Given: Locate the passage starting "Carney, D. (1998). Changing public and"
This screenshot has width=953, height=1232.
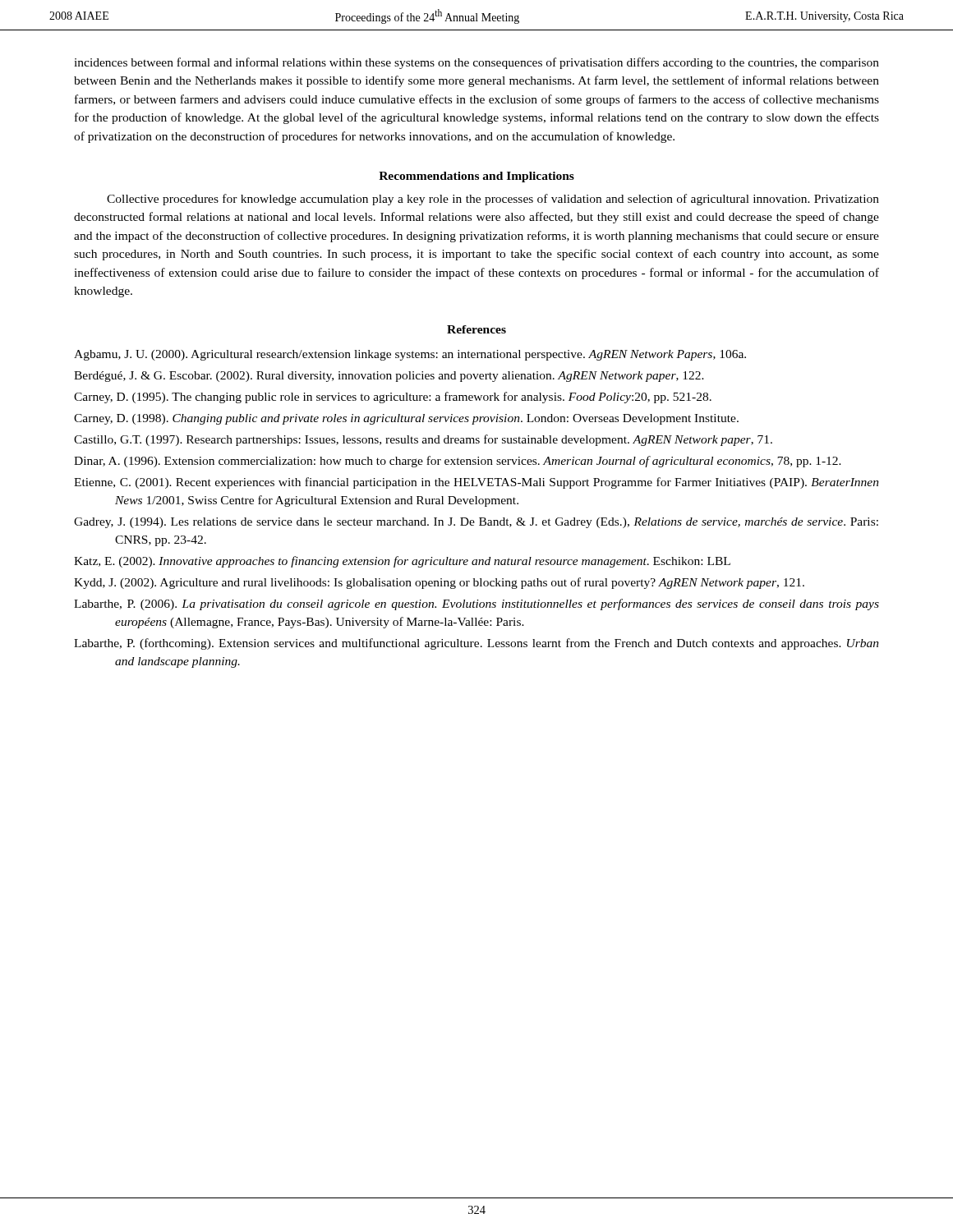Looking at the screenshot, I should (407, 417).
